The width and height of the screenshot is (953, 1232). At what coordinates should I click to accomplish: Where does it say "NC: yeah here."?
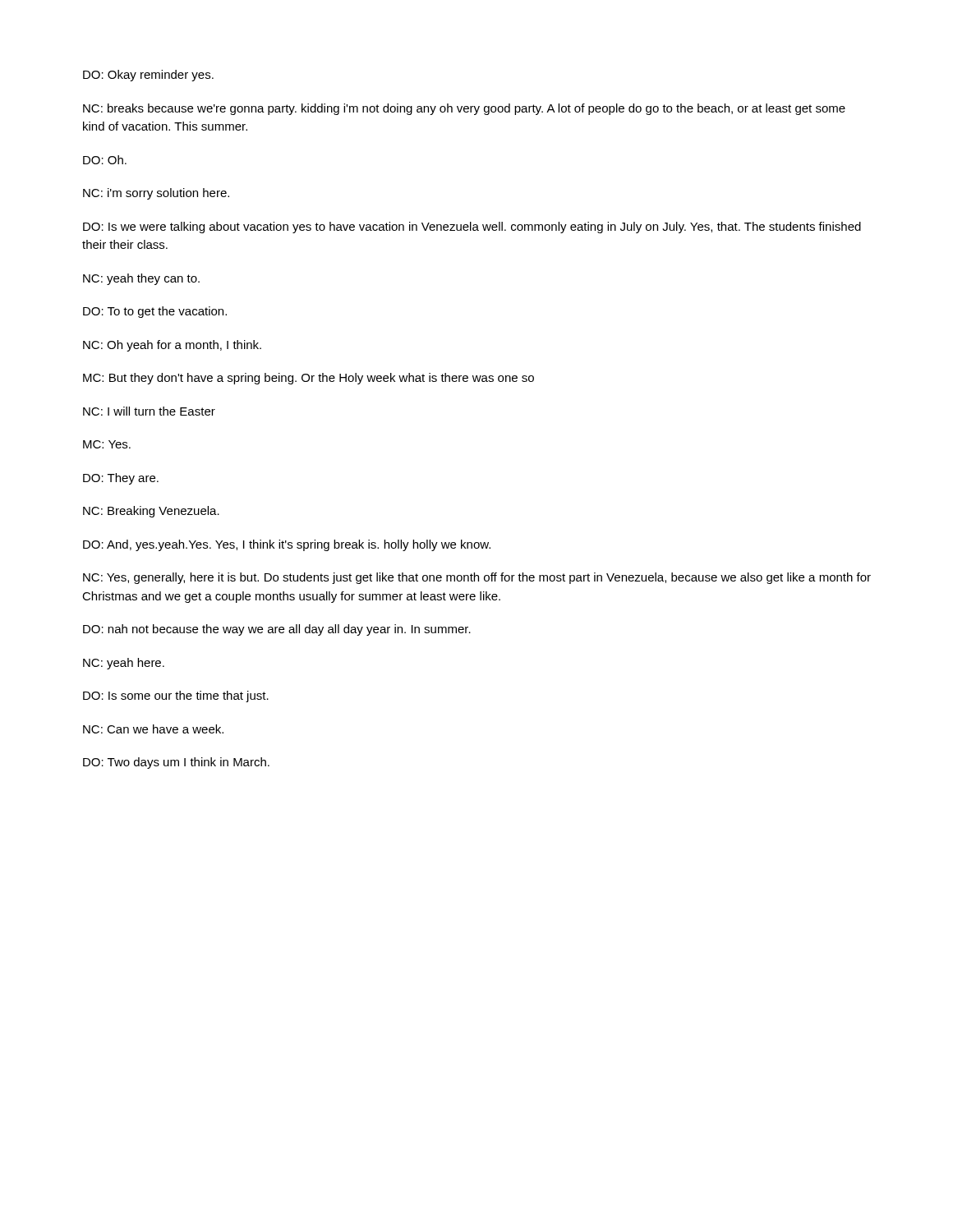[x=124, y=662]
